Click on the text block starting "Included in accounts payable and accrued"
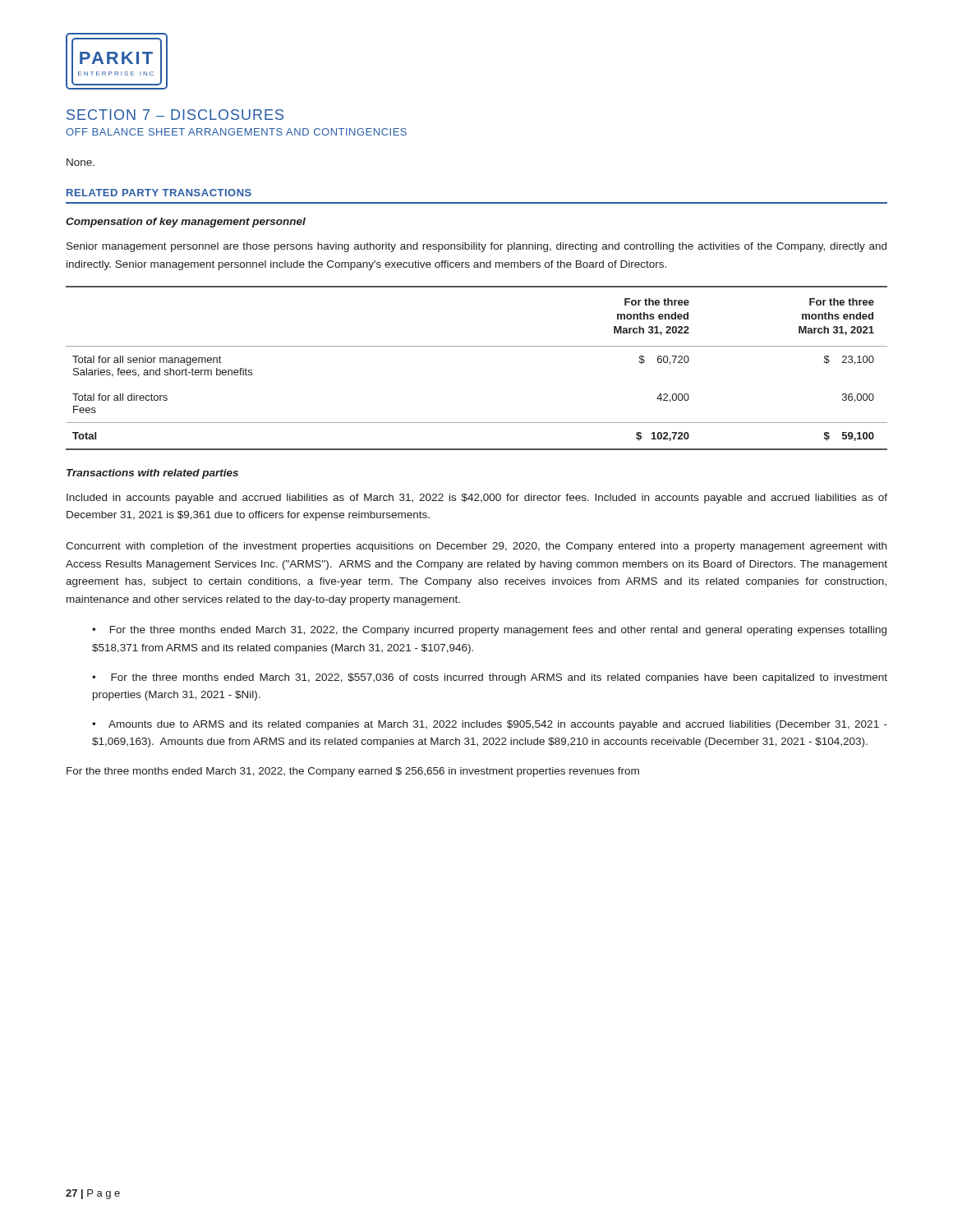The image size is (953, 1232). [476, 506]
